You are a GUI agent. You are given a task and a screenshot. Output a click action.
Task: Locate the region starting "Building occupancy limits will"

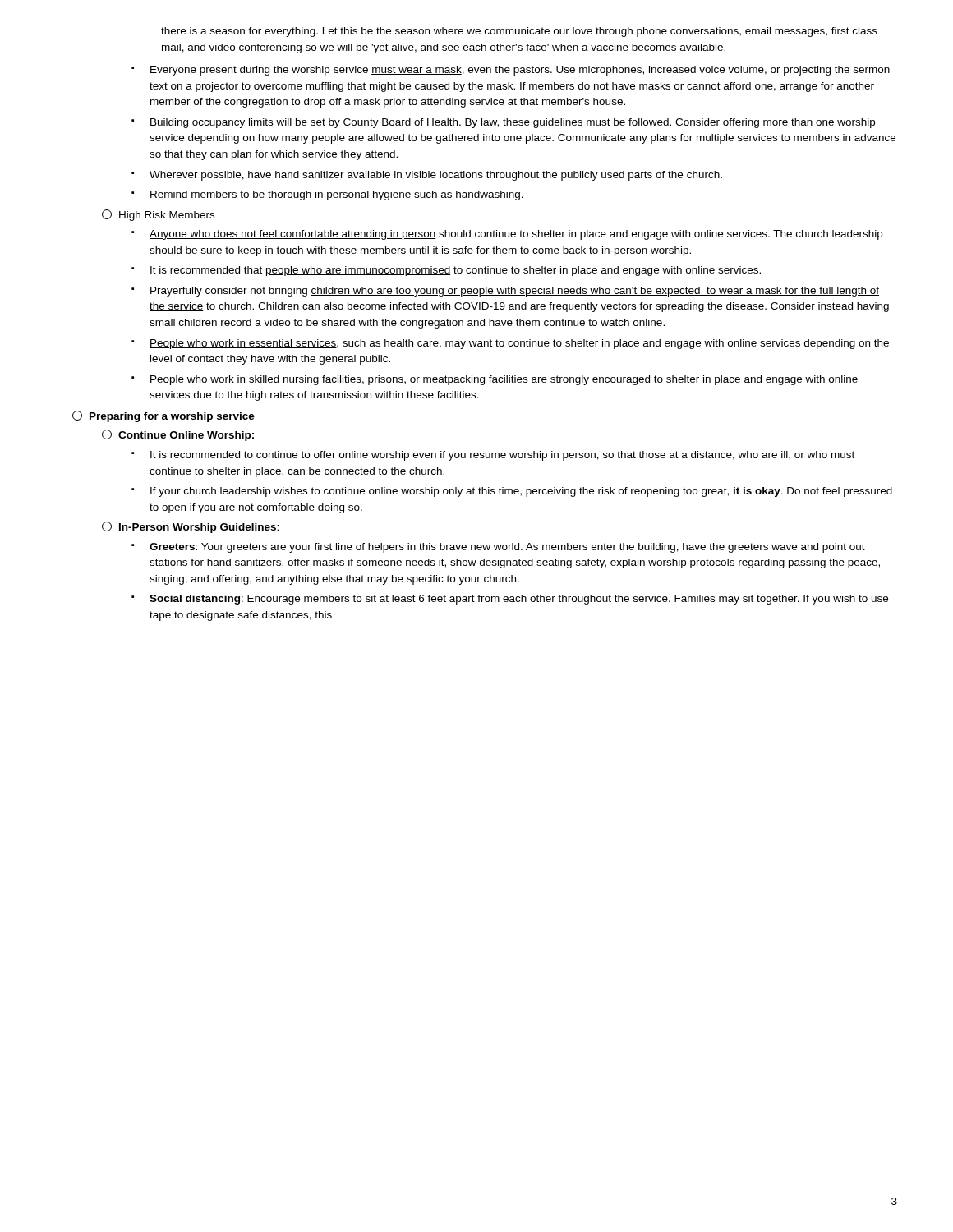[x=523, y=138]
